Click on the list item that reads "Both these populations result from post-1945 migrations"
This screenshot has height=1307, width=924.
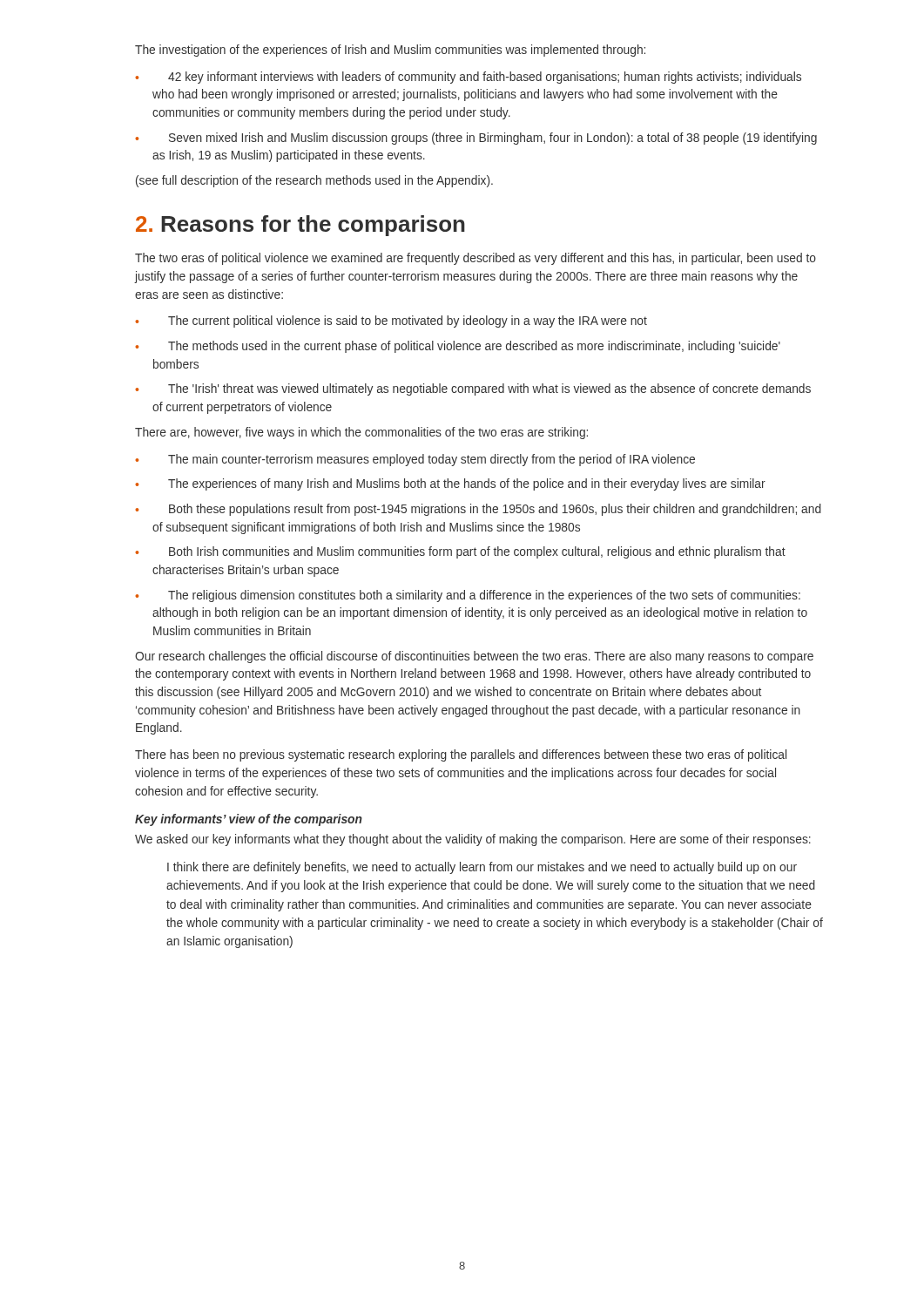click(x=487, y=518)
